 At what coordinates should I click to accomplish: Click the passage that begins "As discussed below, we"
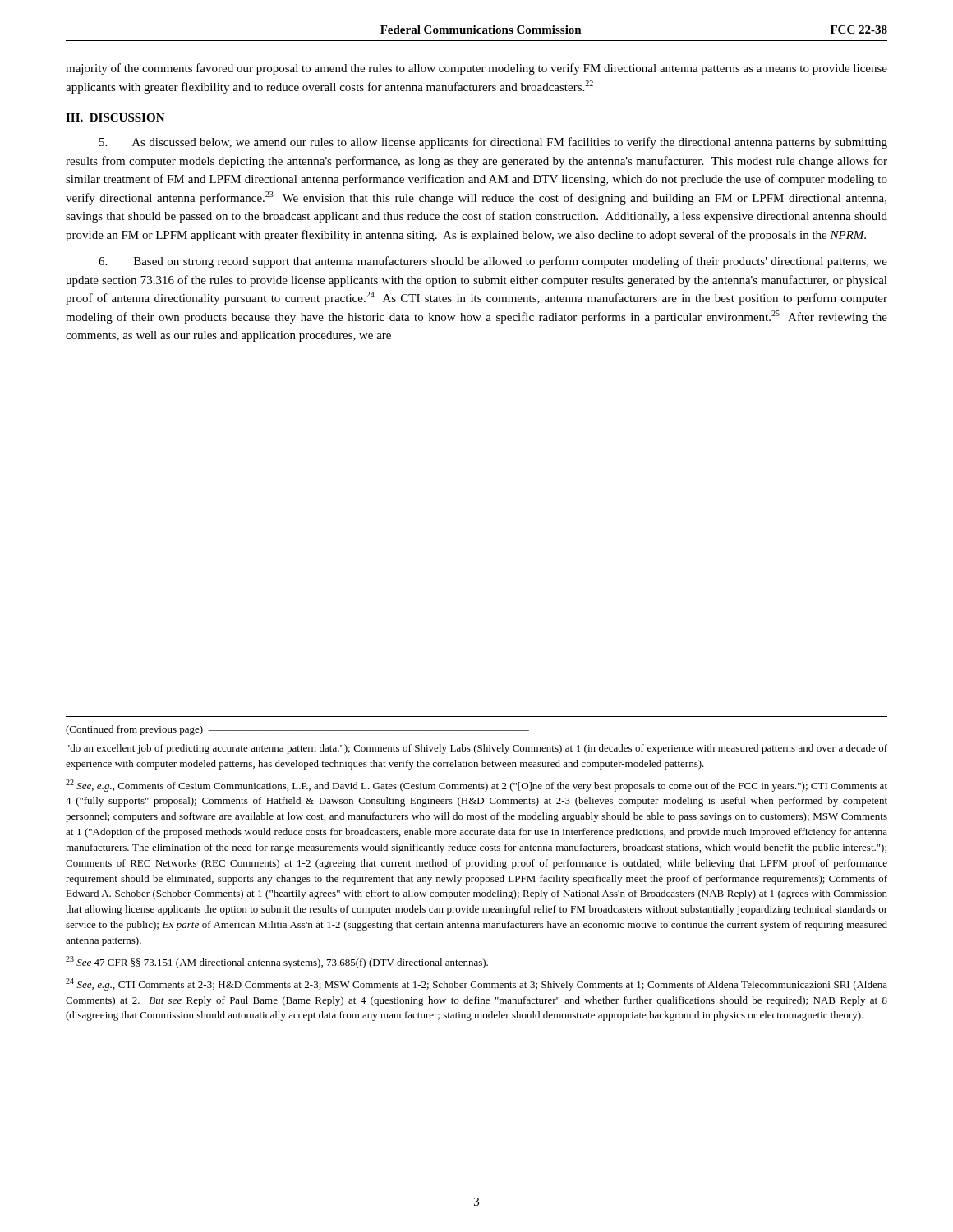point(476,188)
